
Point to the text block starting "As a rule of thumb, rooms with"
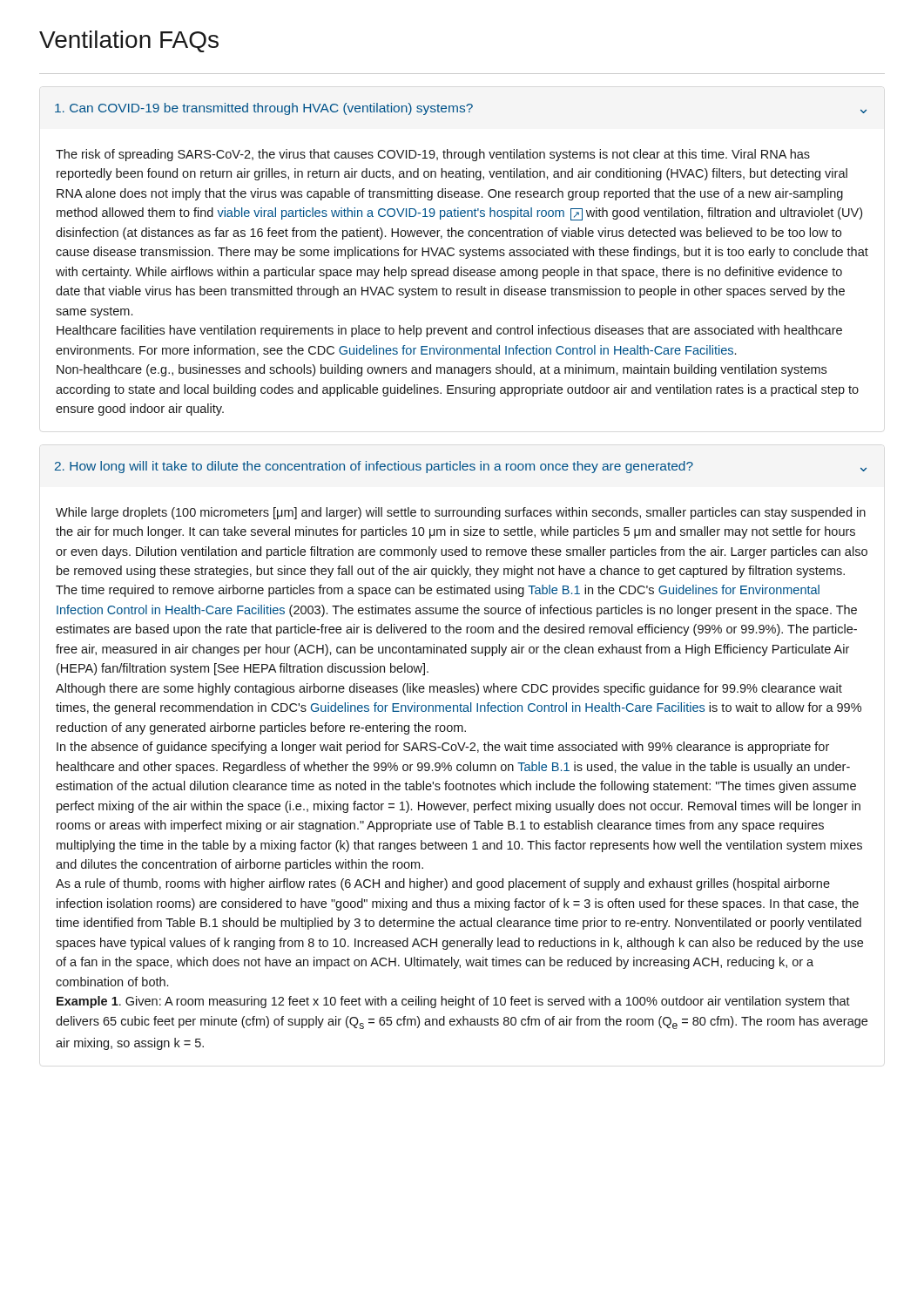pyautogui.click(x=462, y=933)
